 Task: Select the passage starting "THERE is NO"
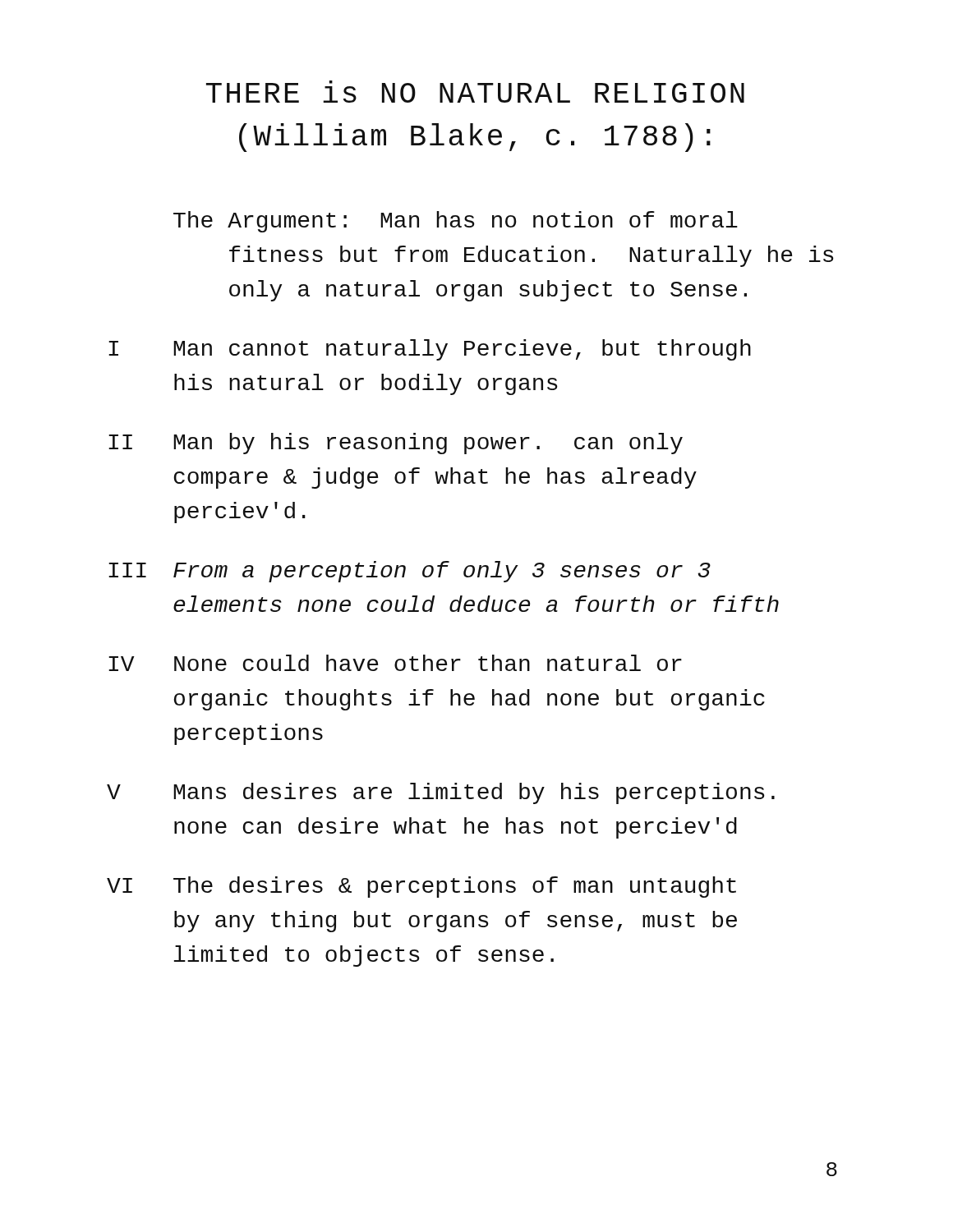pos(476,116)
